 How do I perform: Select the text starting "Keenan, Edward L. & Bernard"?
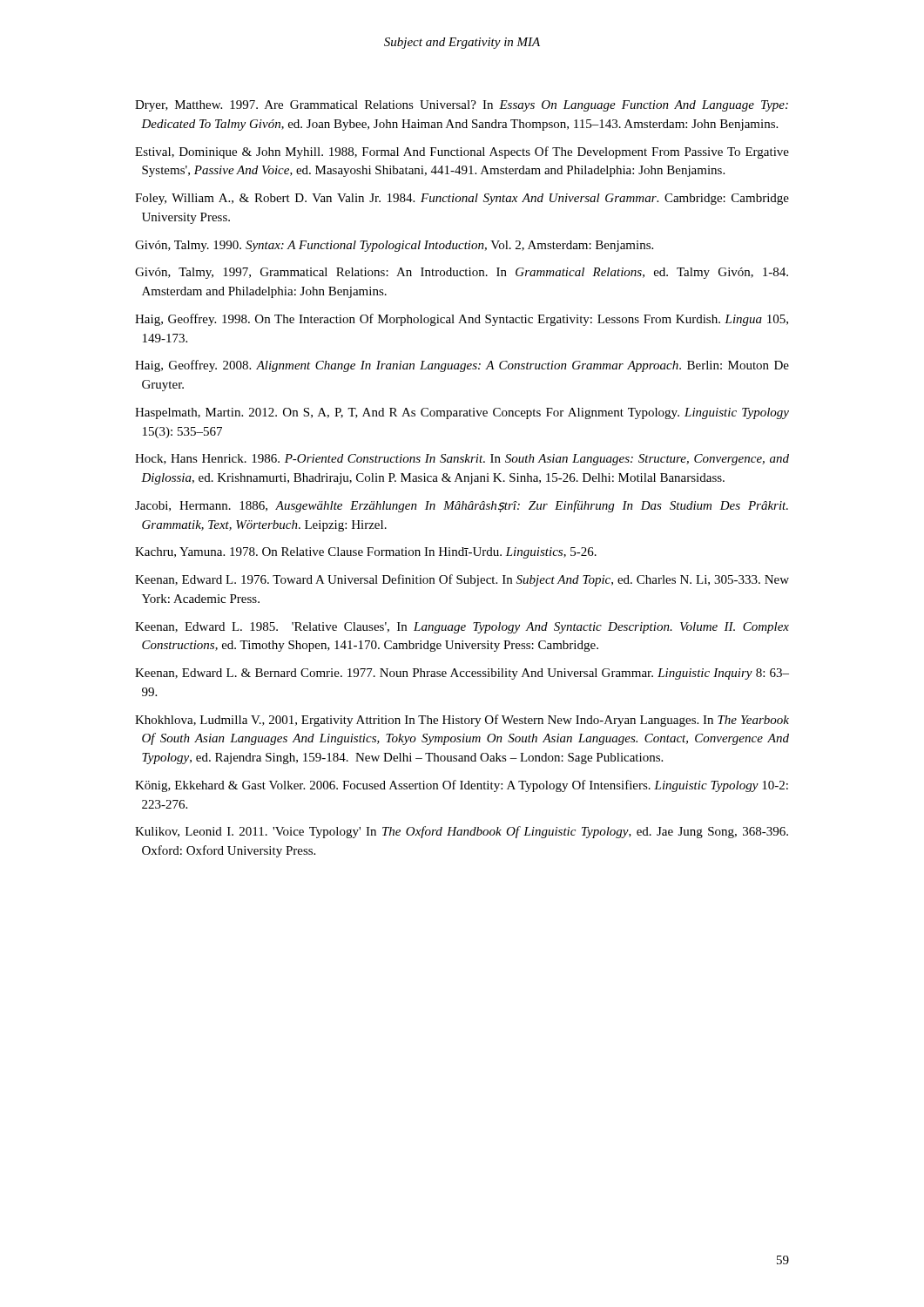462,683
